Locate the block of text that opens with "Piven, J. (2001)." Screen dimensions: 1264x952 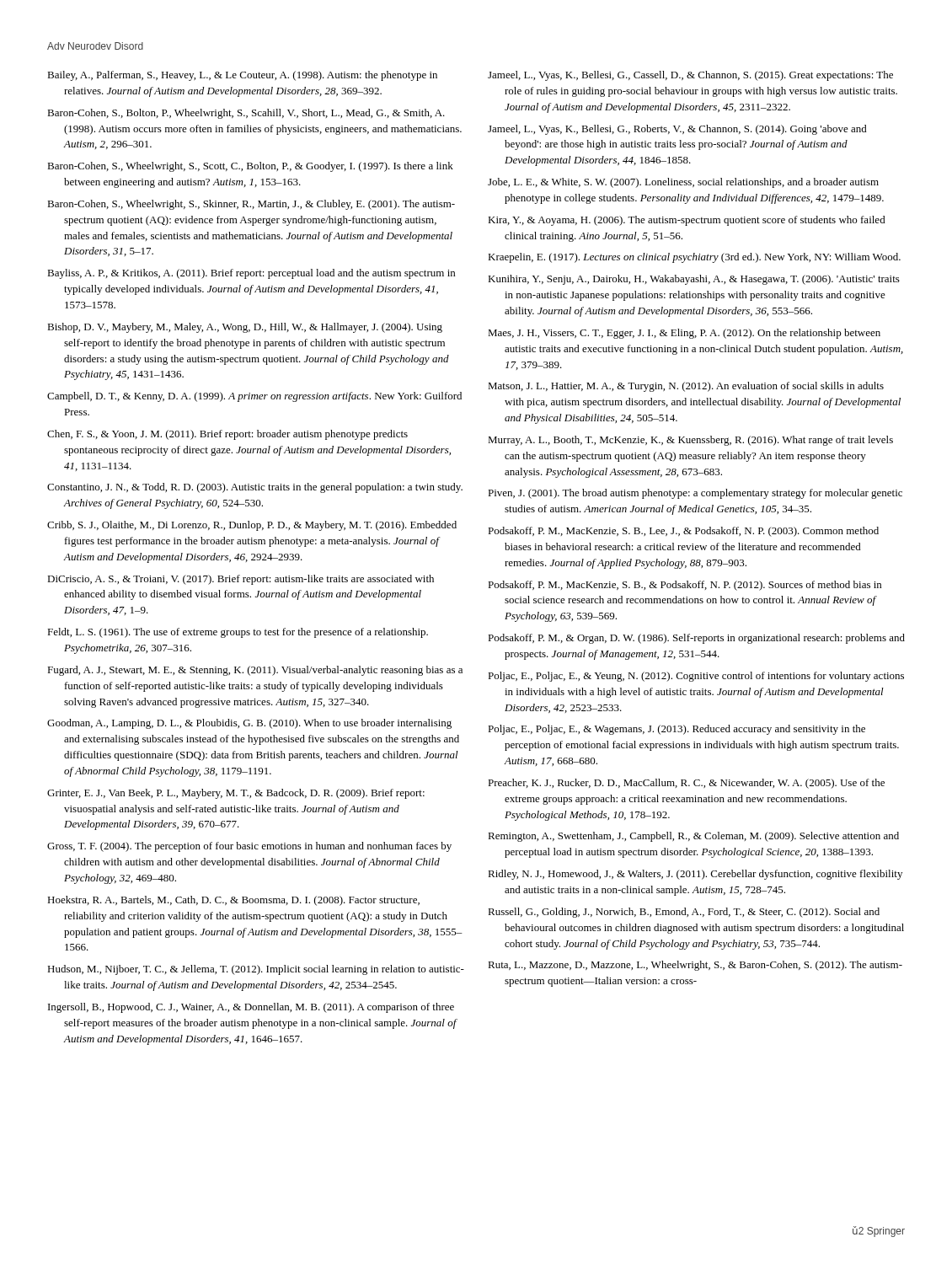tap(695, 501)
